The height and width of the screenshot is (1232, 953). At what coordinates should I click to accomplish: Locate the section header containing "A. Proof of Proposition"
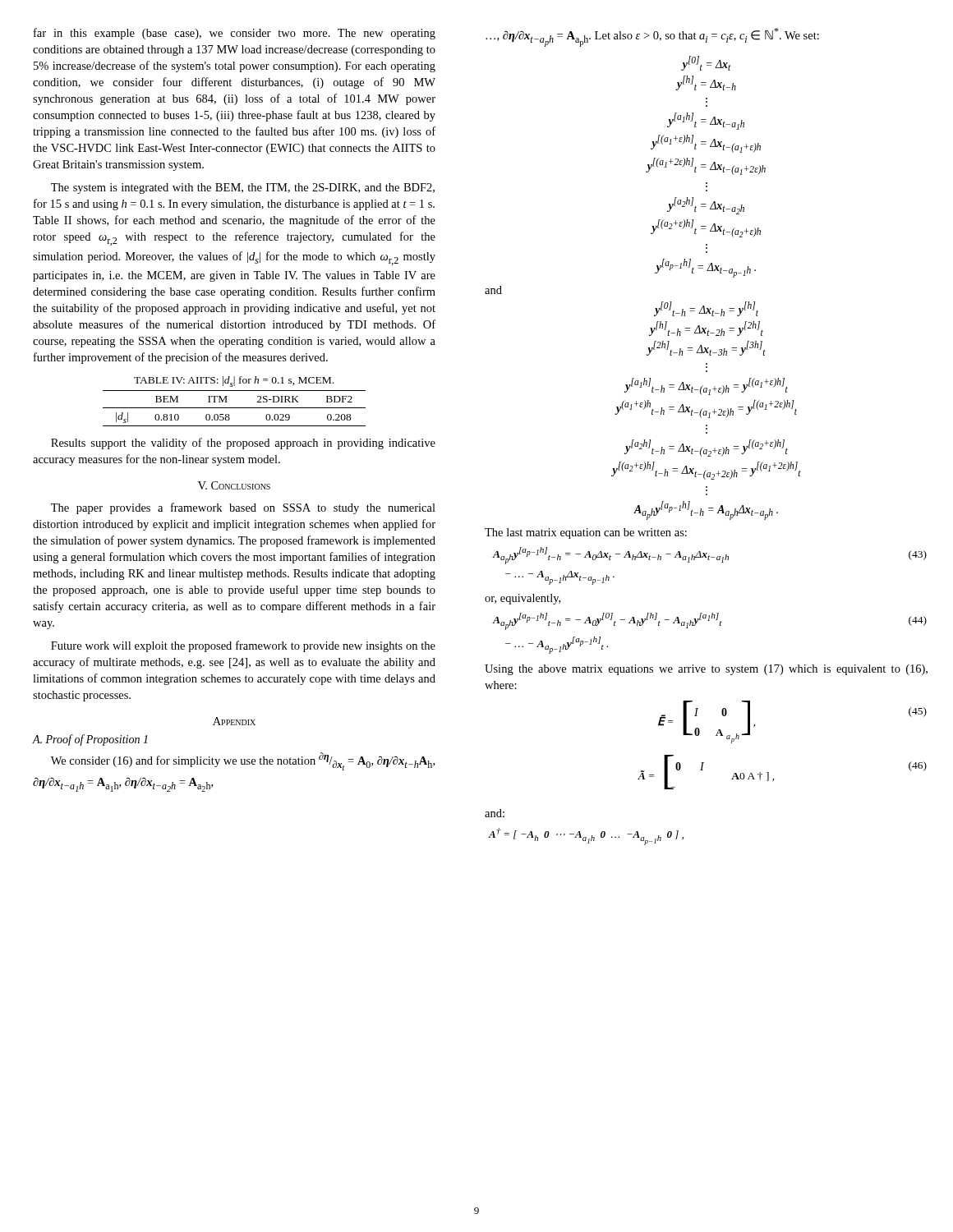[91, 740]
